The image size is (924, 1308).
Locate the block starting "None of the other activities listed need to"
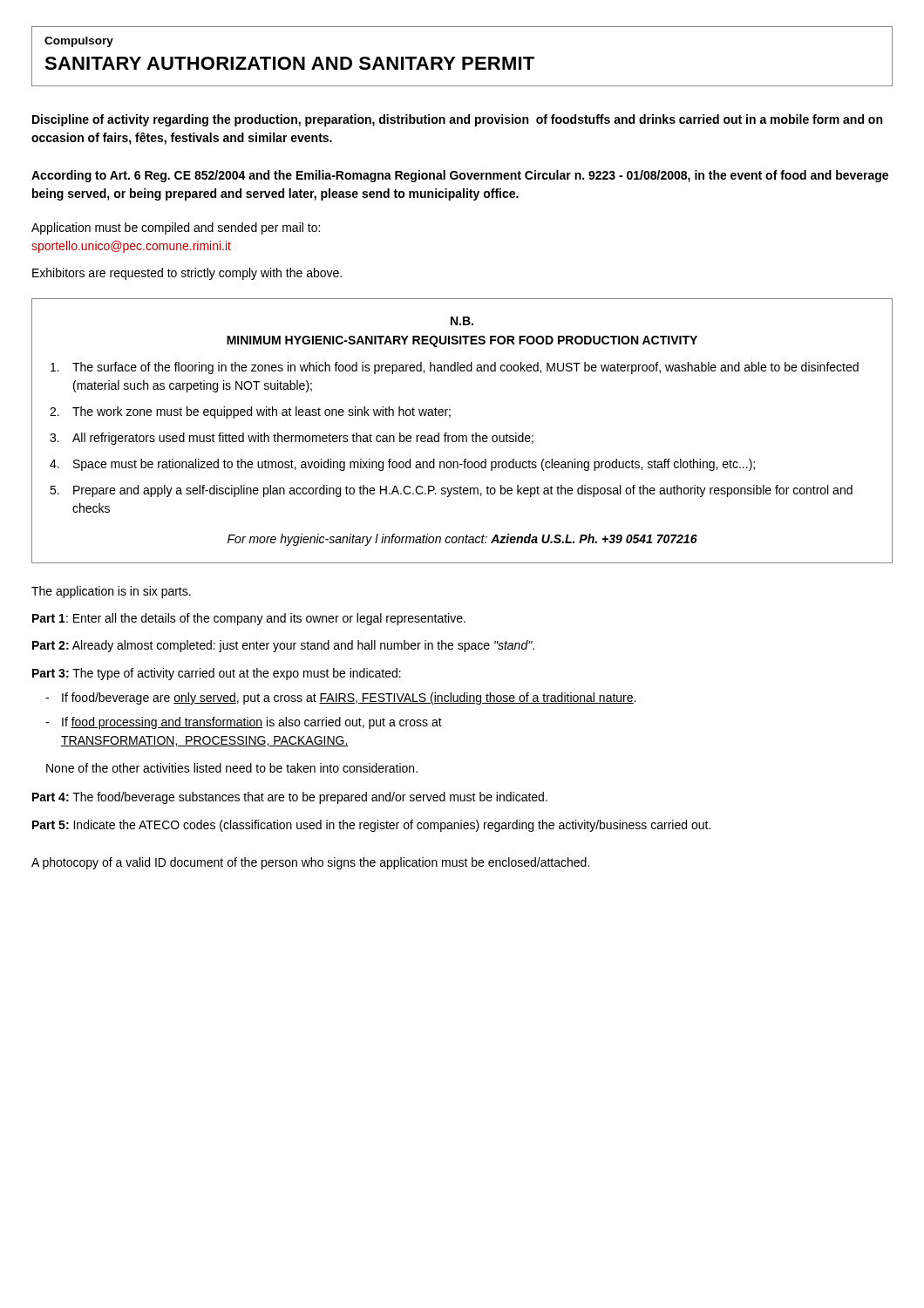(x=232, y=768)
